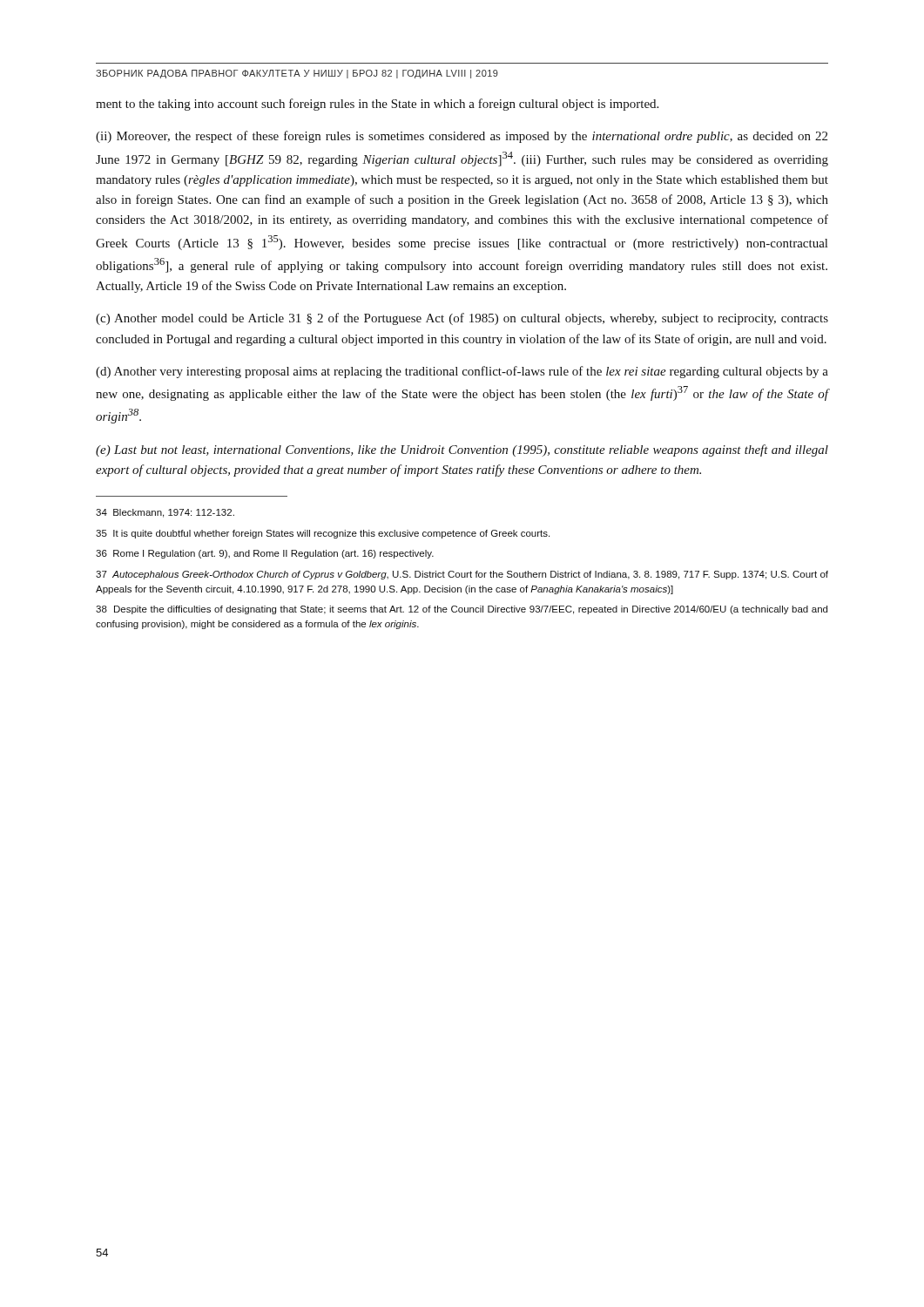This screenshot has width=924, height=1307.
Task: Select the text block that reads "(e) Last but not"
Action: [462, 459]
